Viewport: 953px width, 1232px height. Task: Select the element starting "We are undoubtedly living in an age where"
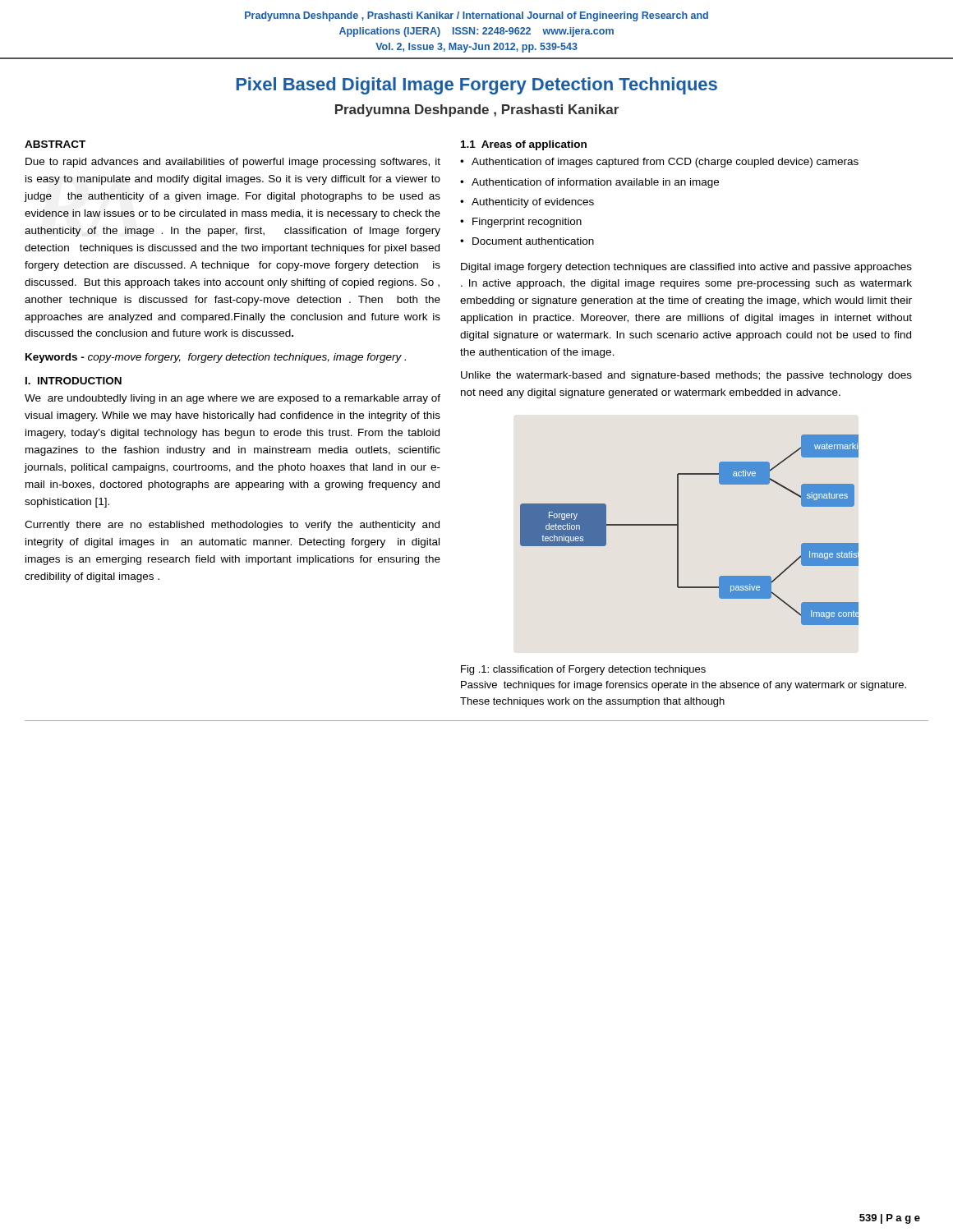click(x=233, y=451)
